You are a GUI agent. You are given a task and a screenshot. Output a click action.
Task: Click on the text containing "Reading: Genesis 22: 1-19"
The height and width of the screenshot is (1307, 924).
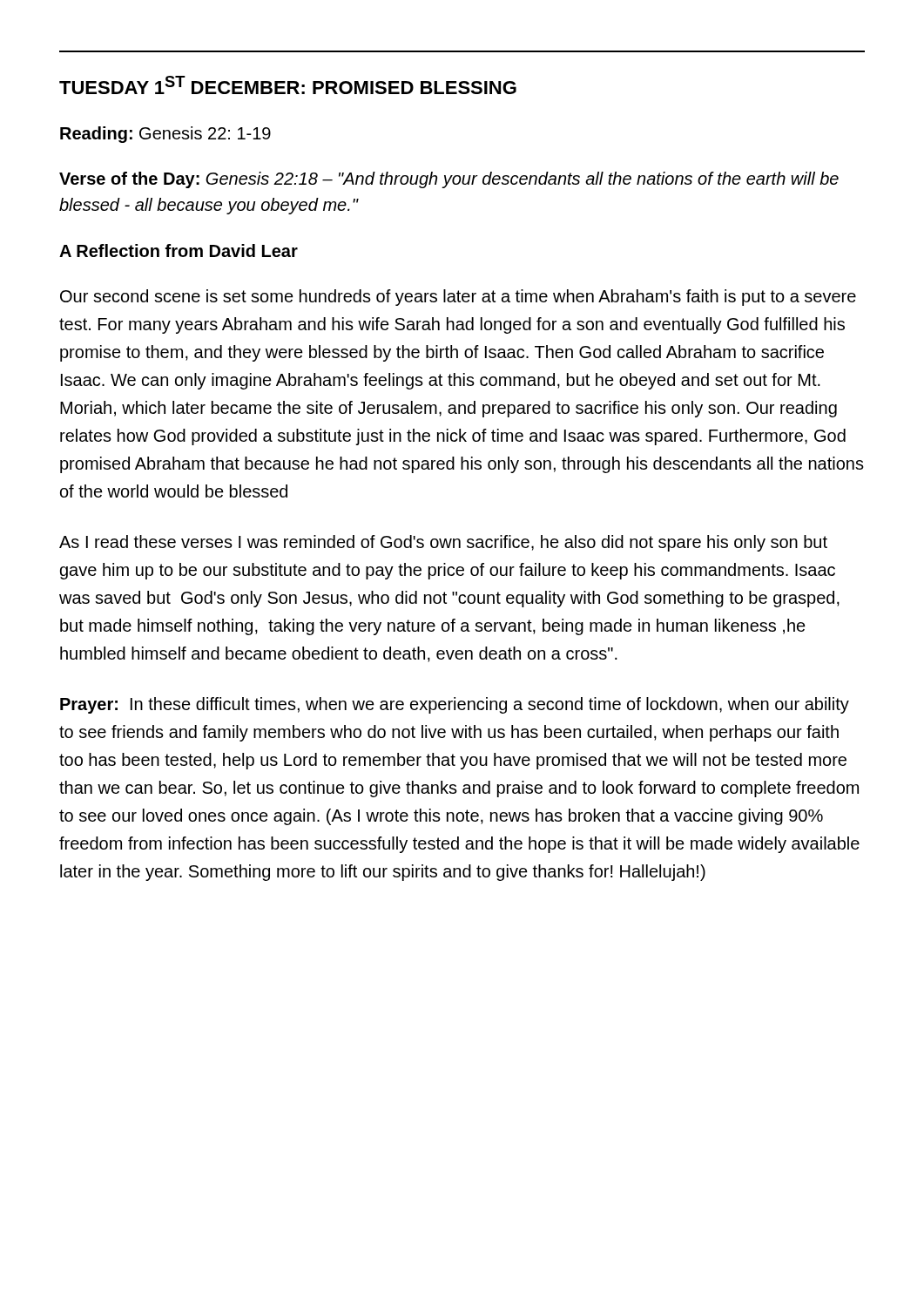pyautogui.click(x=165, y=135)
